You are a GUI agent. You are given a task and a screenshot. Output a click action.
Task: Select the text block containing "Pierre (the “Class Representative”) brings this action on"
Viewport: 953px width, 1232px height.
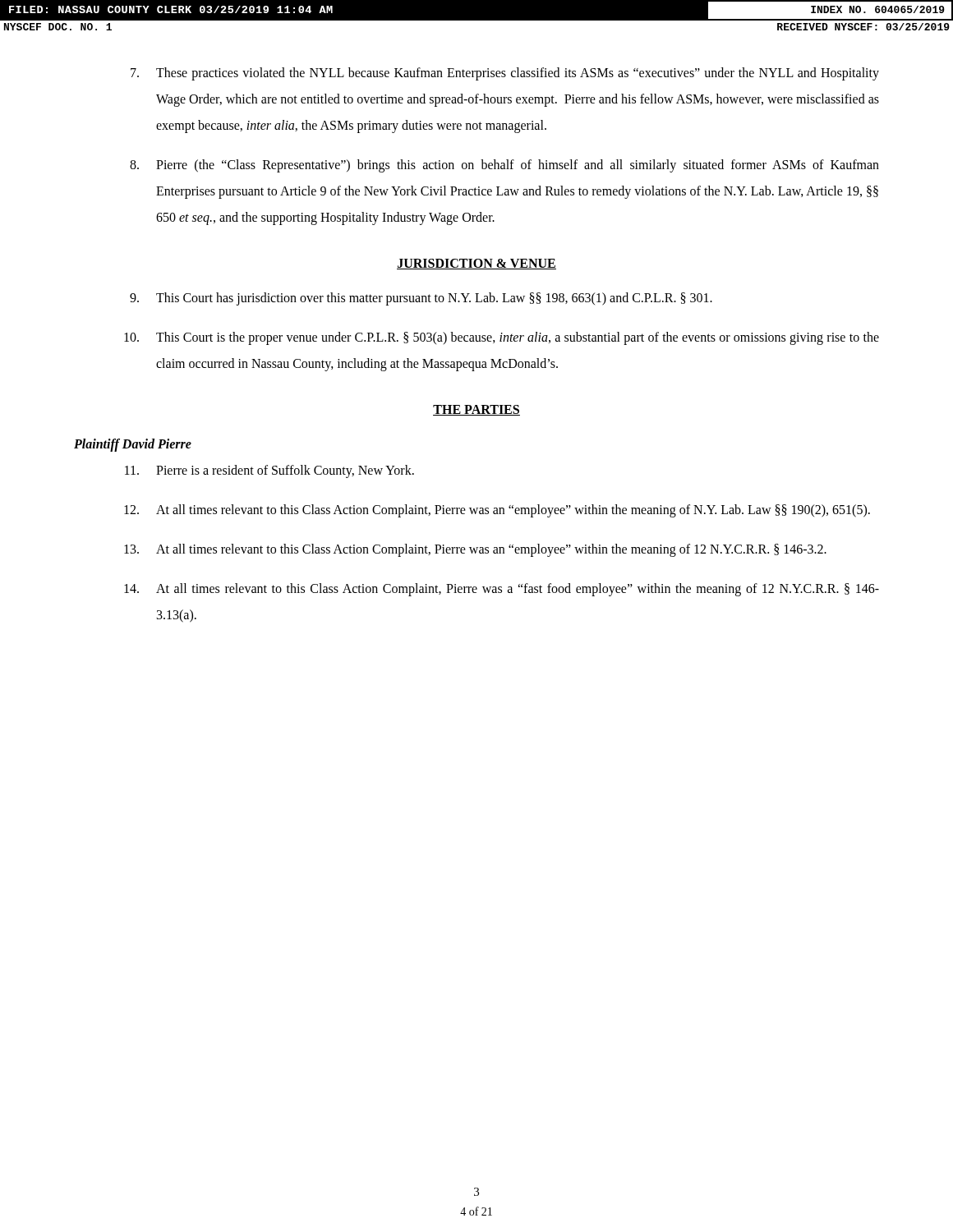pos(476,191)
